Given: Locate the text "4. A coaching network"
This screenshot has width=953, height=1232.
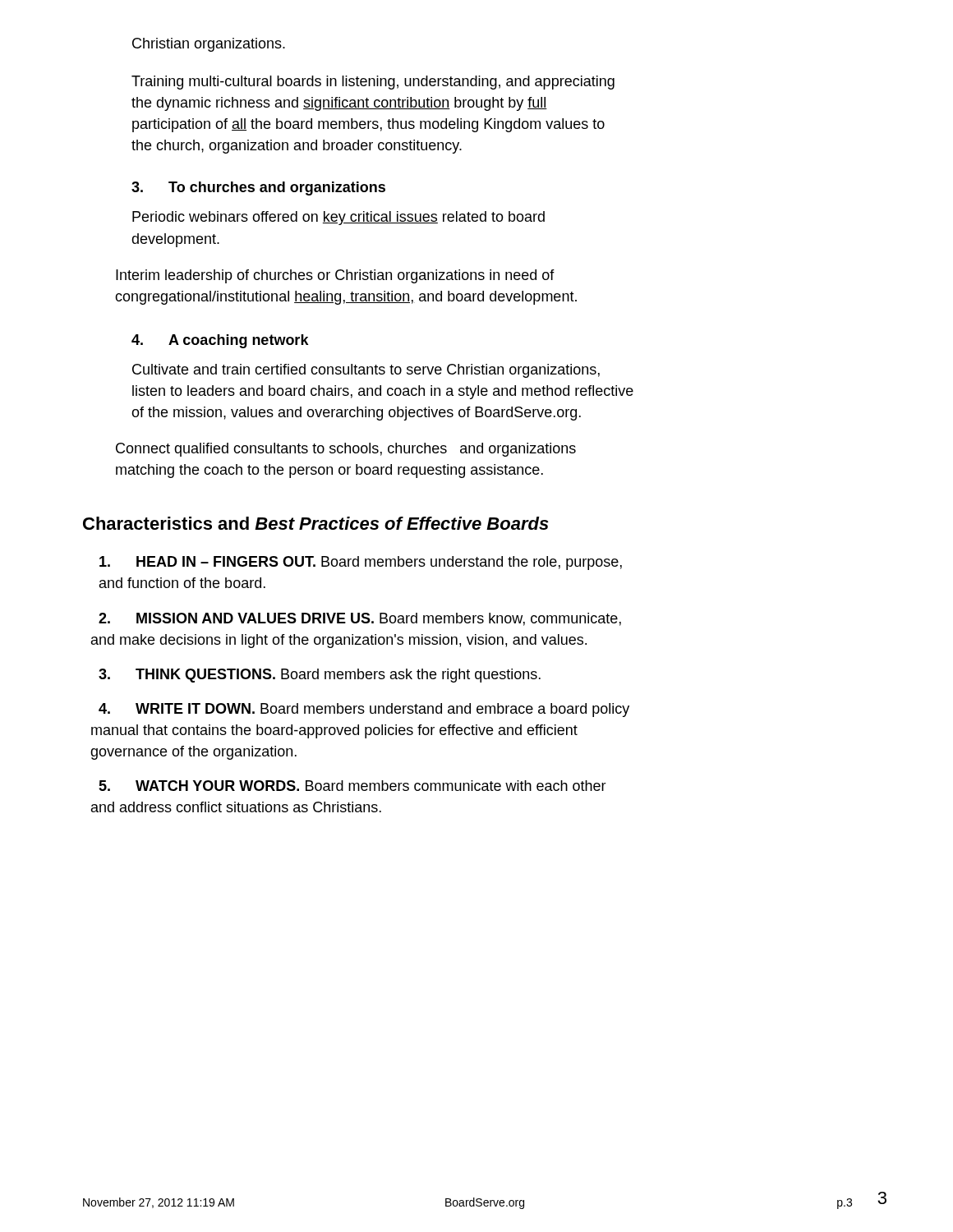Looking at the screenshot, I should pyautogui.click(x=220, y=340).
